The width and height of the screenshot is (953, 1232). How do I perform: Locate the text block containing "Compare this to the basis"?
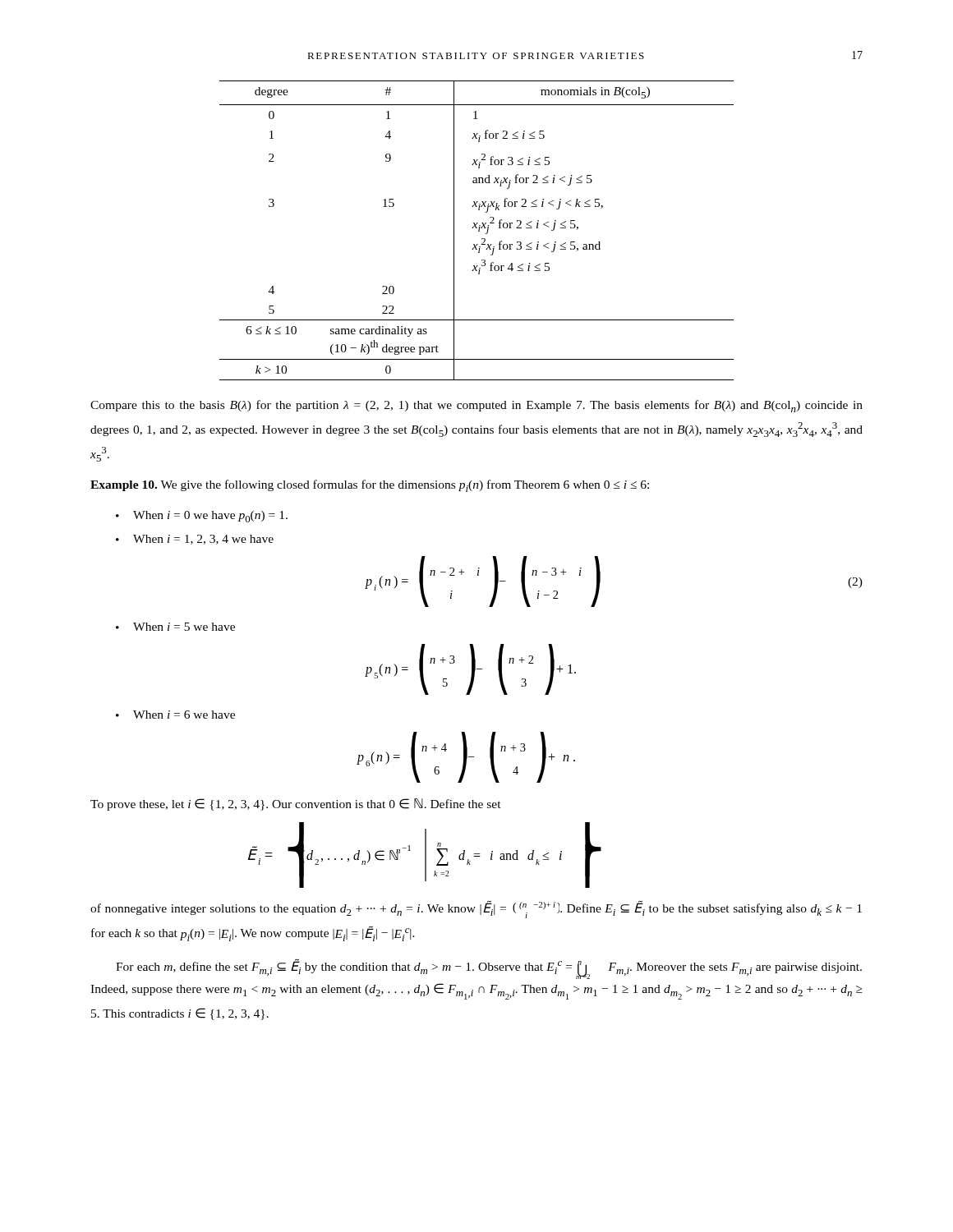tap(476, 431)
